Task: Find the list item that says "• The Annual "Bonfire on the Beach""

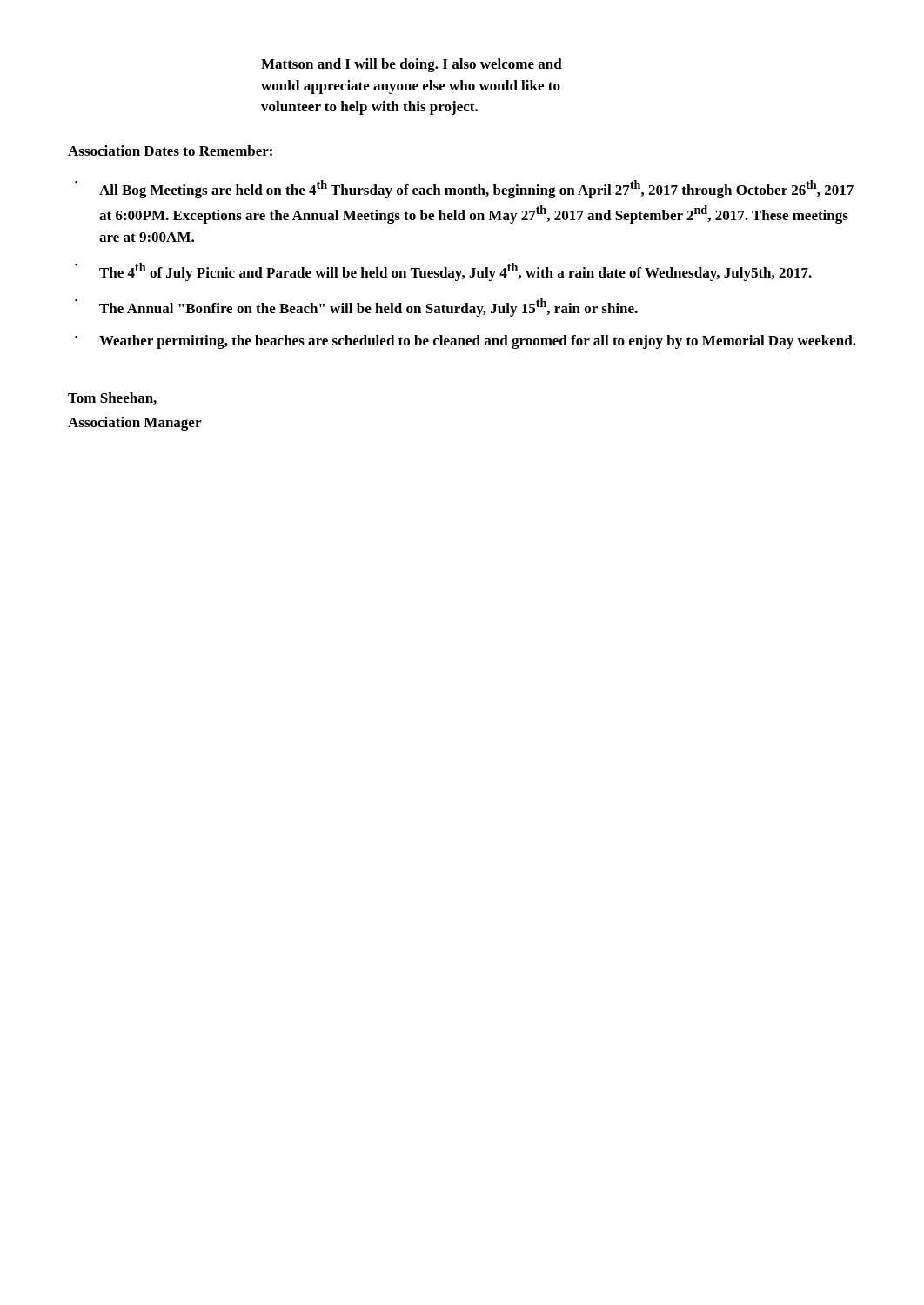Action: click(x=462, y=307)
